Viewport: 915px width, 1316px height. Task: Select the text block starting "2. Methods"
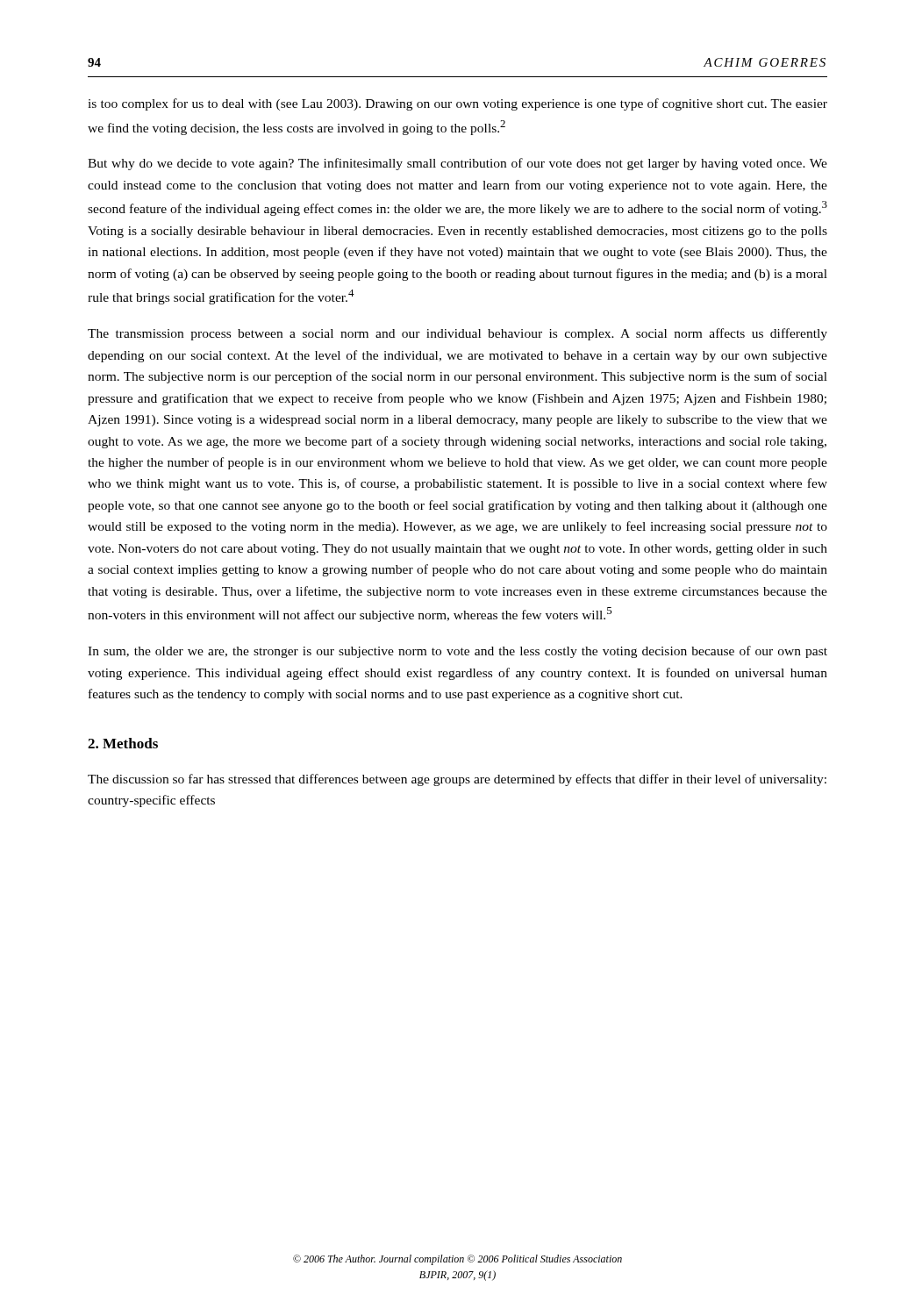pos(123,744)
